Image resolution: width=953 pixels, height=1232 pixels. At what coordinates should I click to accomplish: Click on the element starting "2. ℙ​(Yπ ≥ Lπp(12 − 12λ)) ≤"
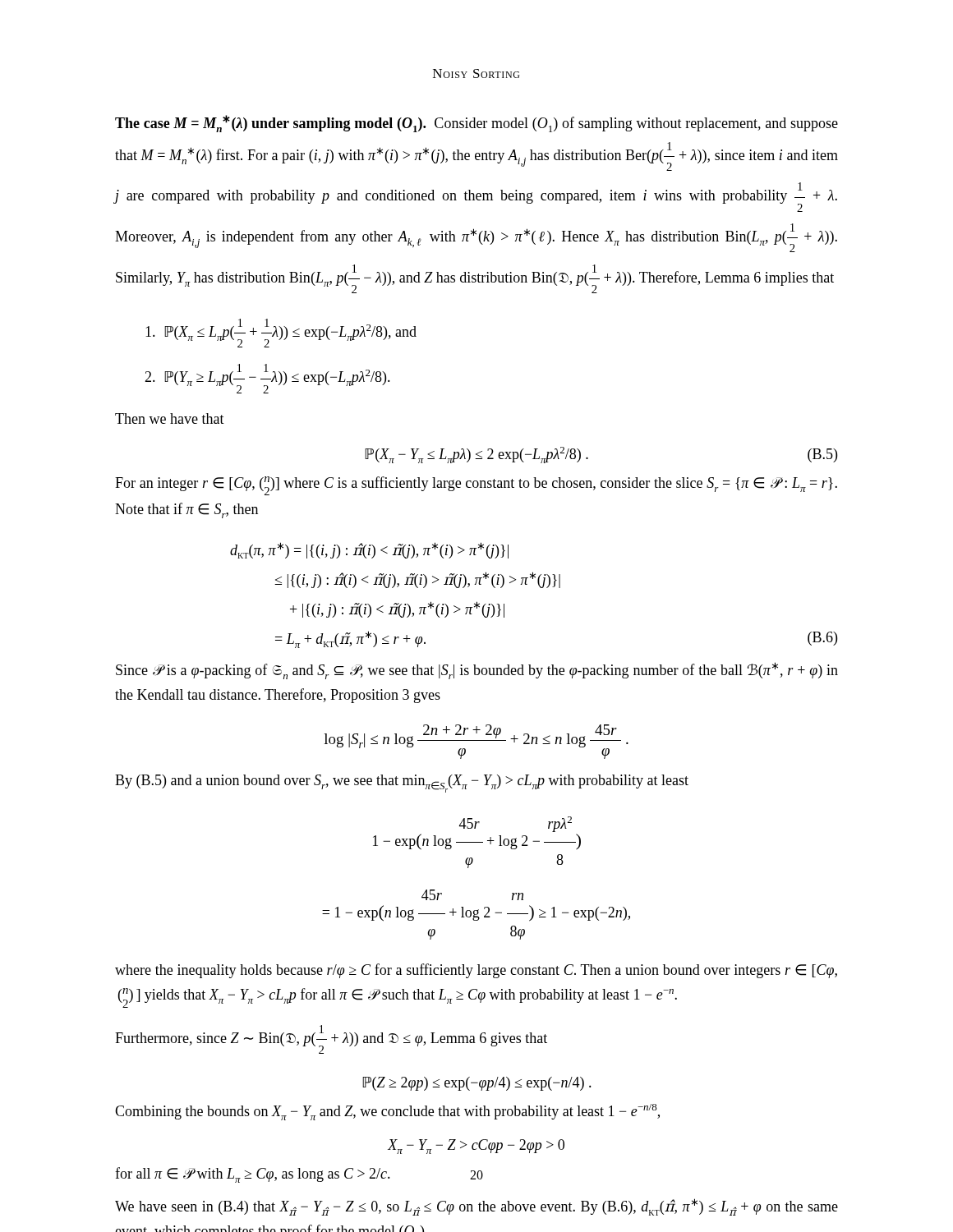click(x=268, y=379)
